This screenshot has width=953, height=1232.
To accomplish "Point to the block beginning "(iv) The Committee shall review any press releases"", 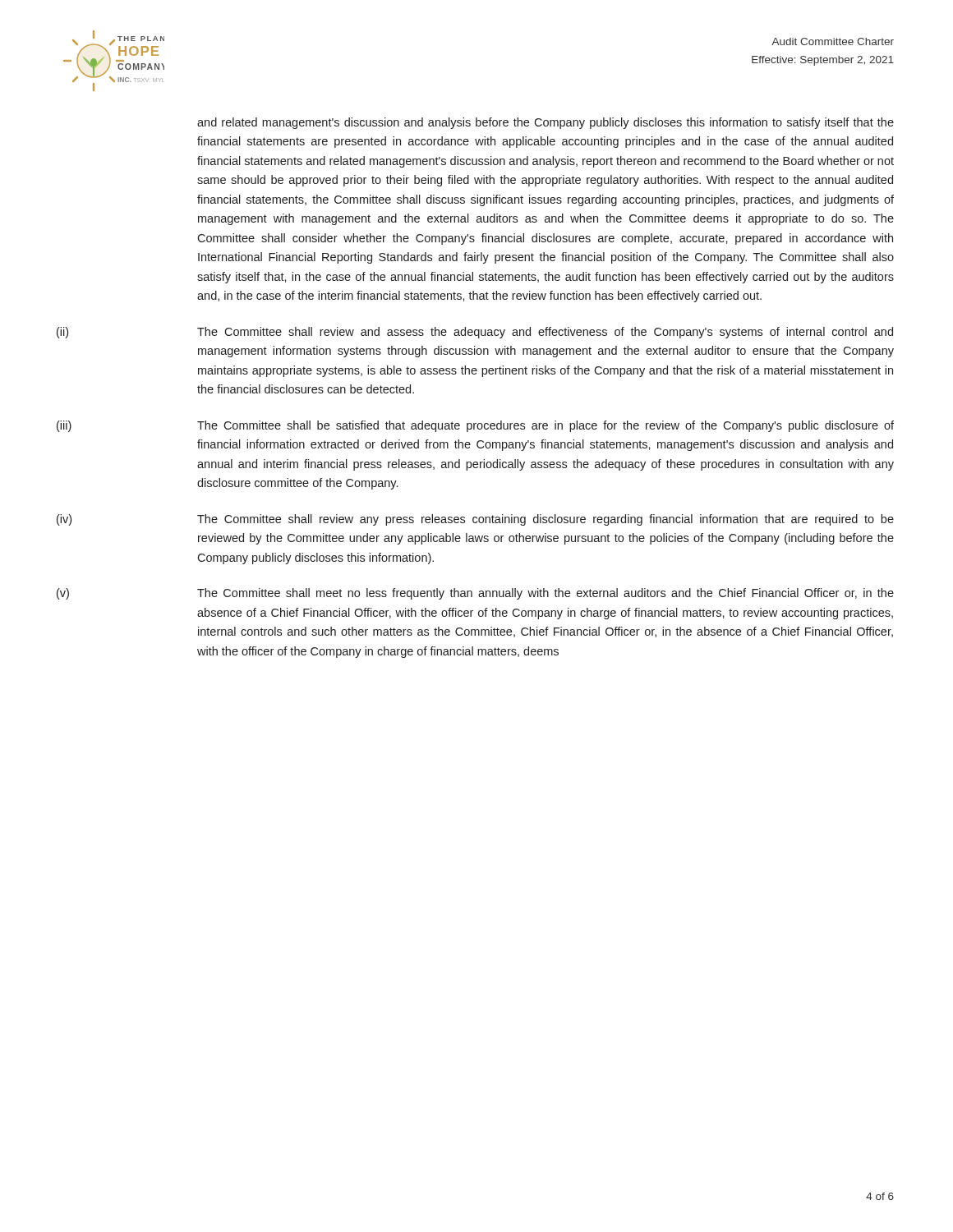I will point(475,539).
